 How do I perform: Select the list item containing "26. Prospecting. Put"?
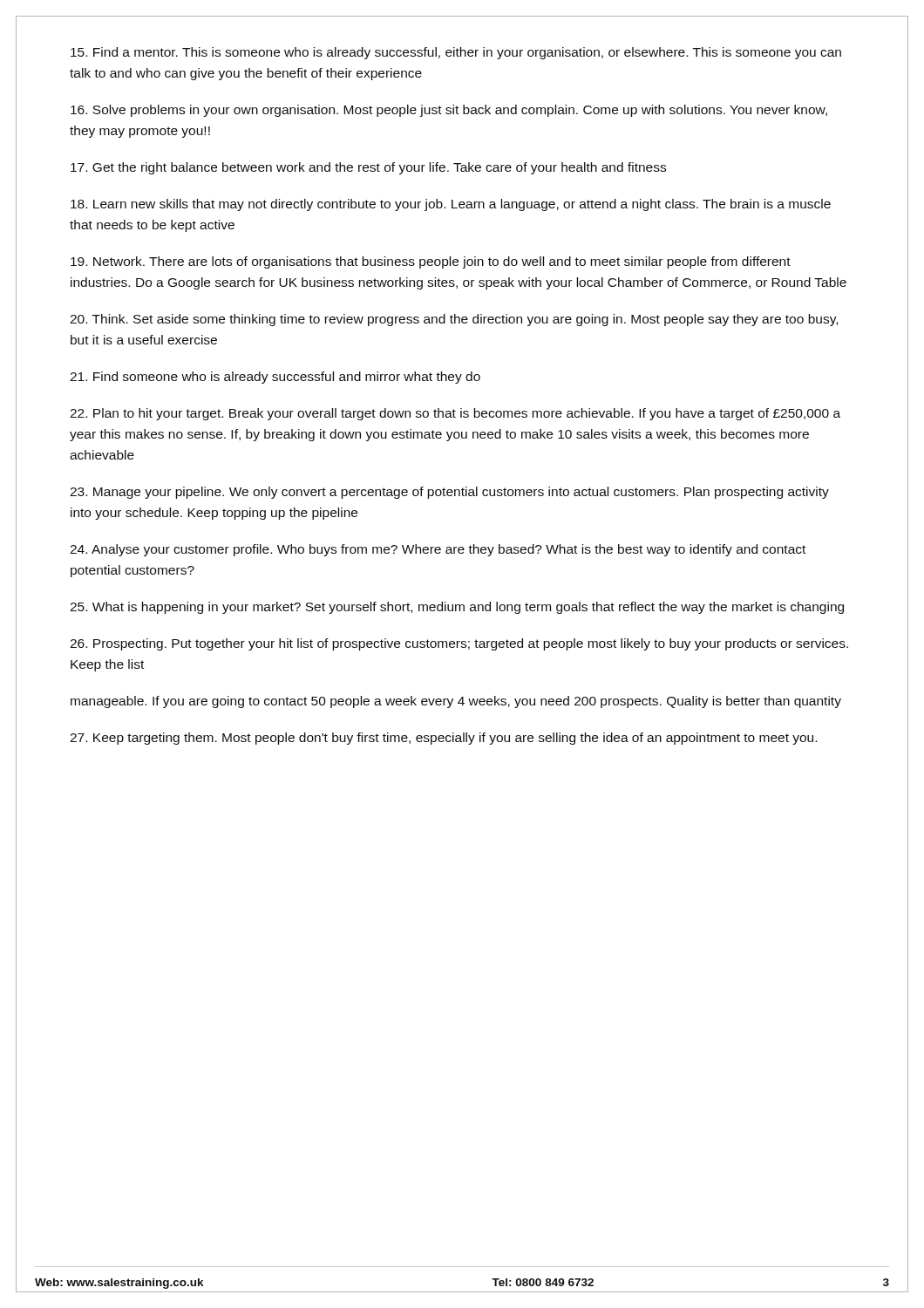click(x=460, y=654)
